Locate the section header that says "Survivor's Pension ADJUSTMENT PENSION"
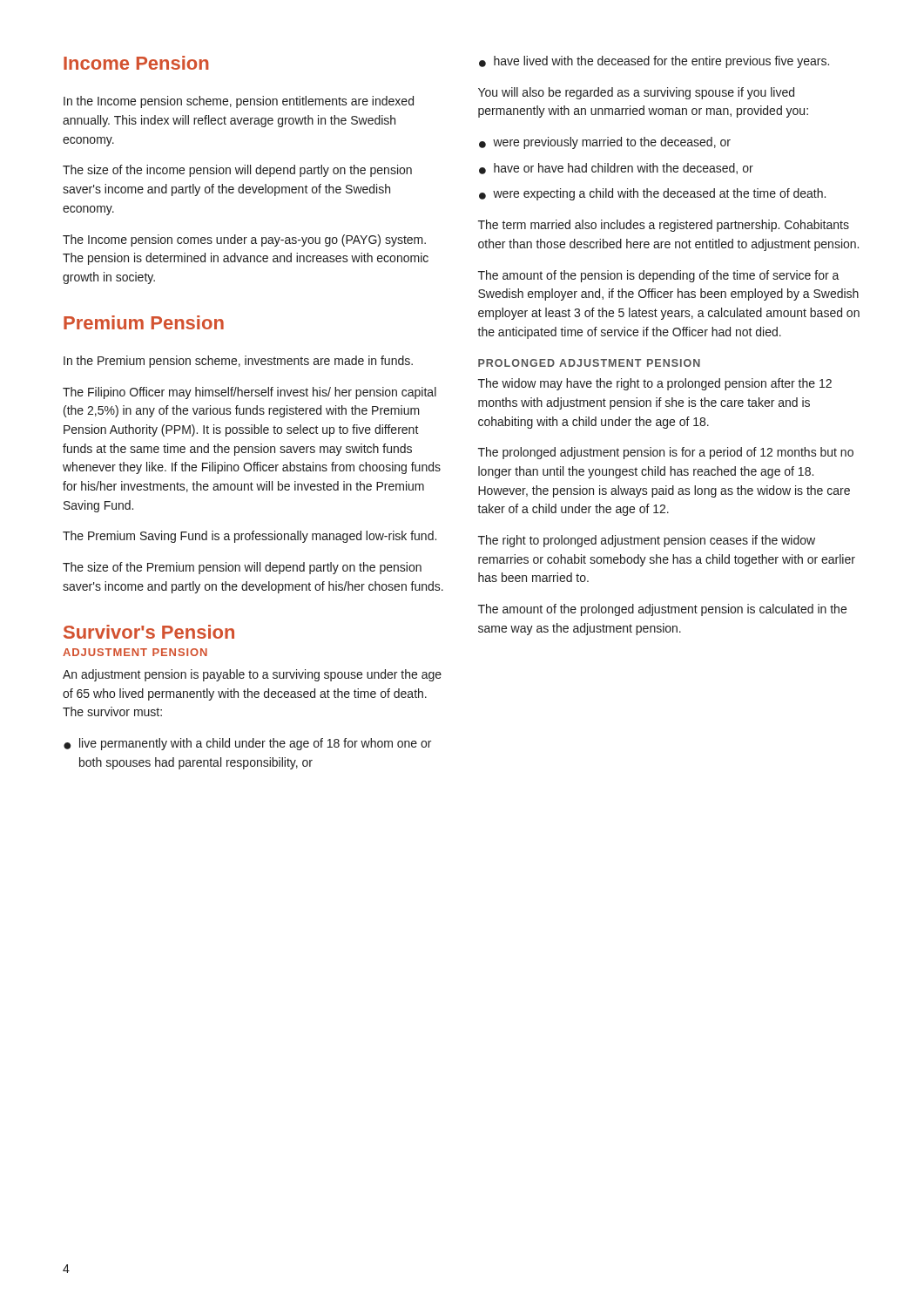The image size is (924, 1307). coord(149,632)
